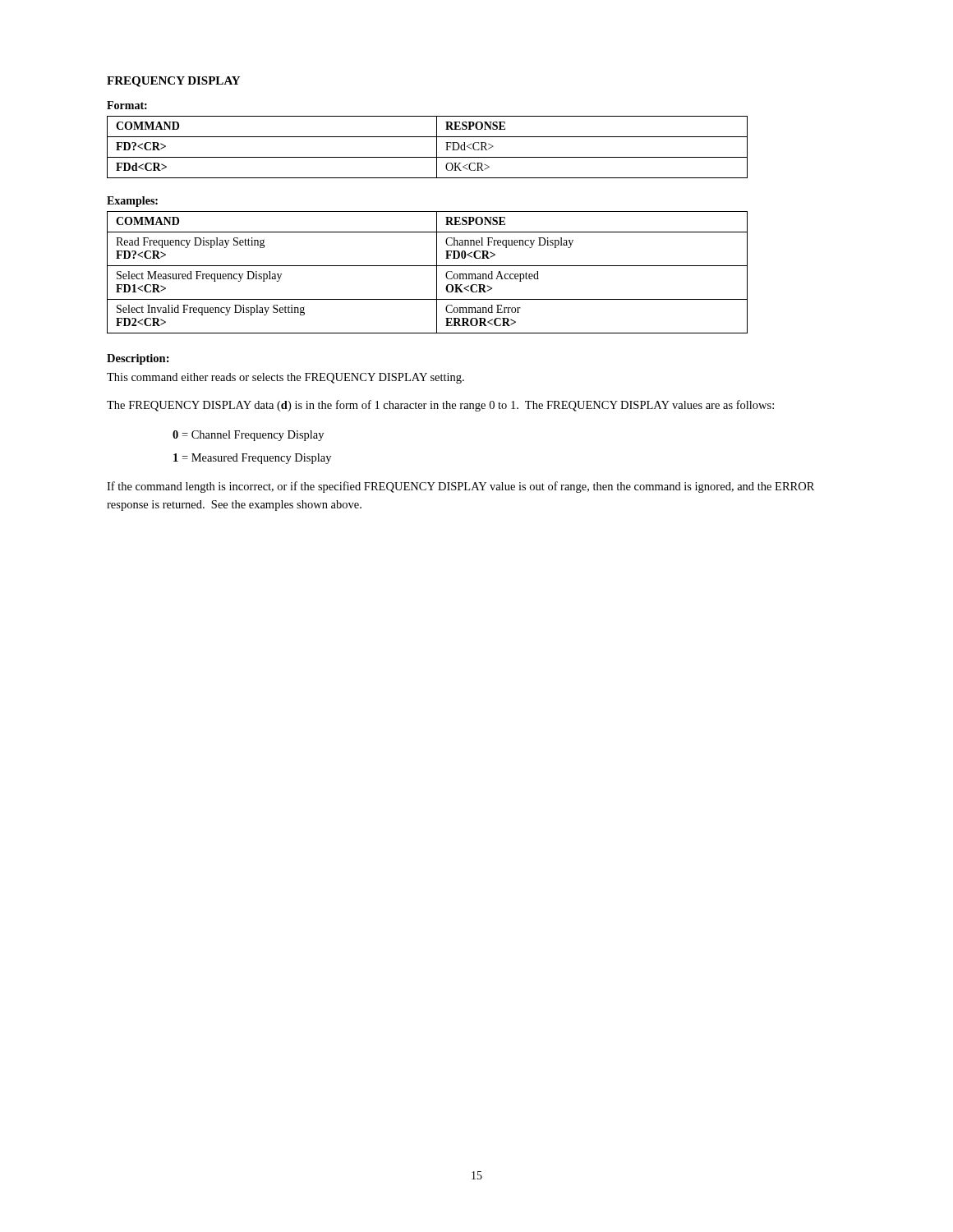
Task: Locate the section header containing "FREQUENCY DISPLAY"
Action: click(x=174, y=81)
